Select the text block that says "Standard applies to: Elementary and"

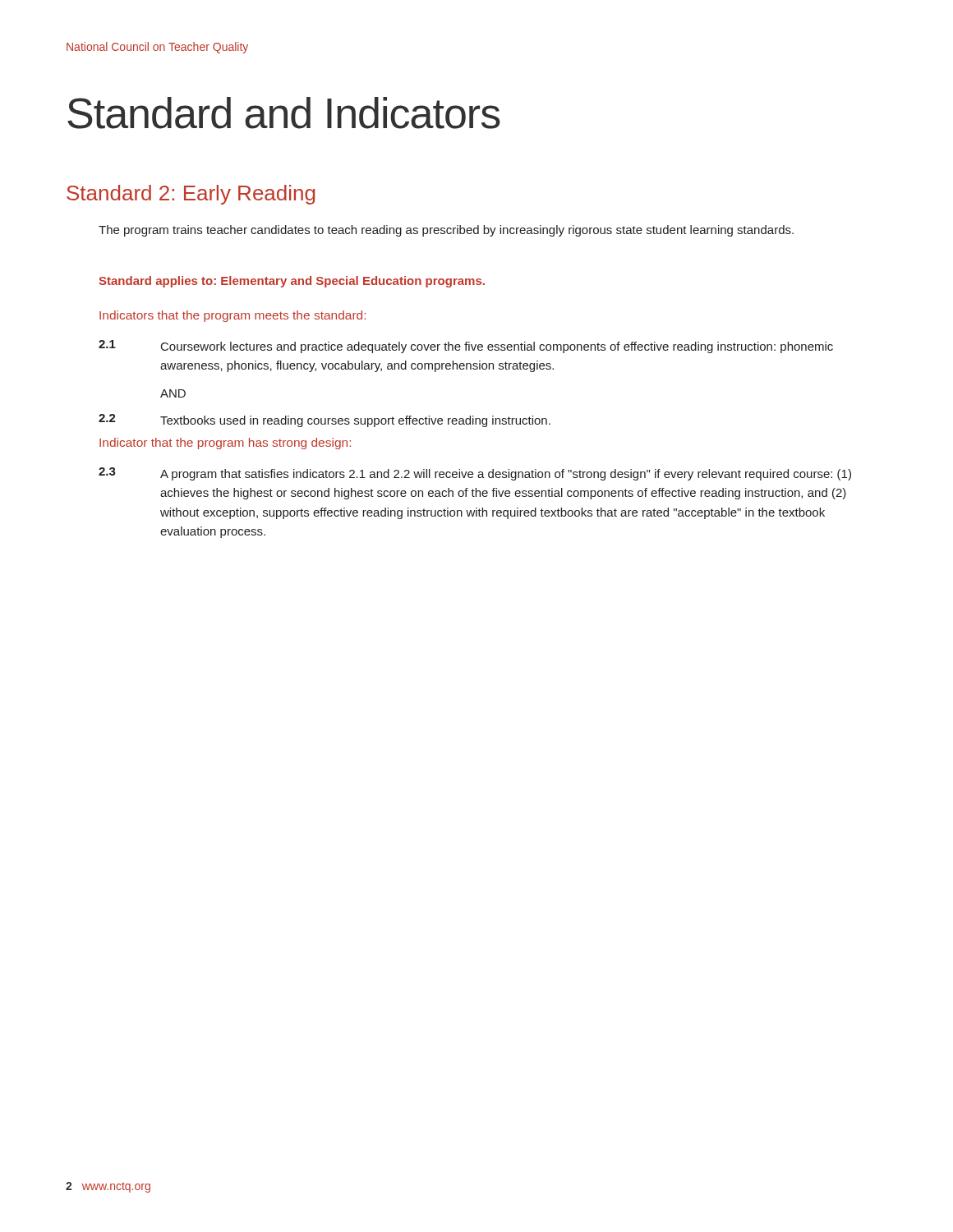tap(292, 280)
